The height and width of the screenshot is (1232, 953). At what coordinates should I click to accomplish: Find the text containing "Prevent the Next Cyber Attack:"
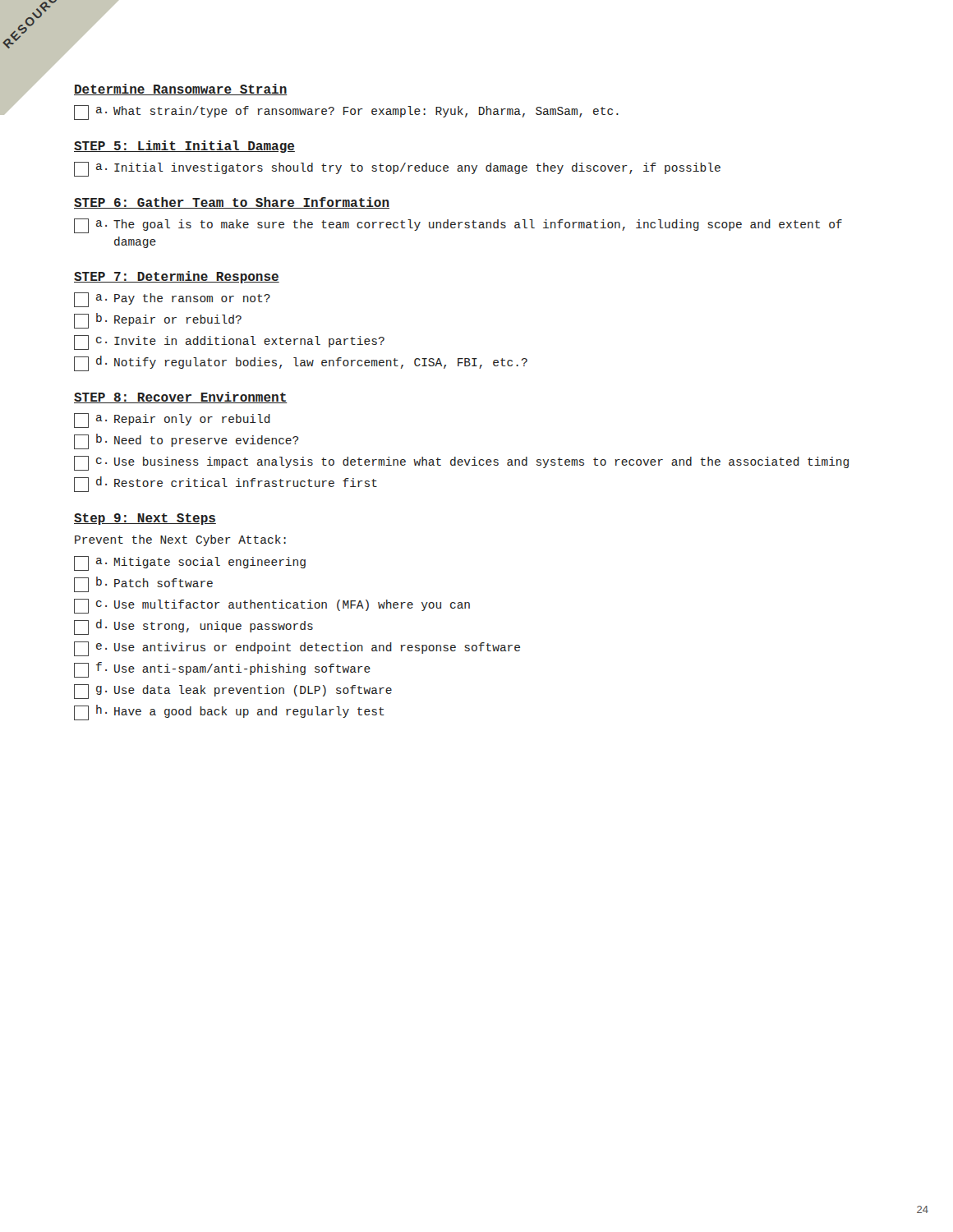pyautogui.click(x=181, y=541)
